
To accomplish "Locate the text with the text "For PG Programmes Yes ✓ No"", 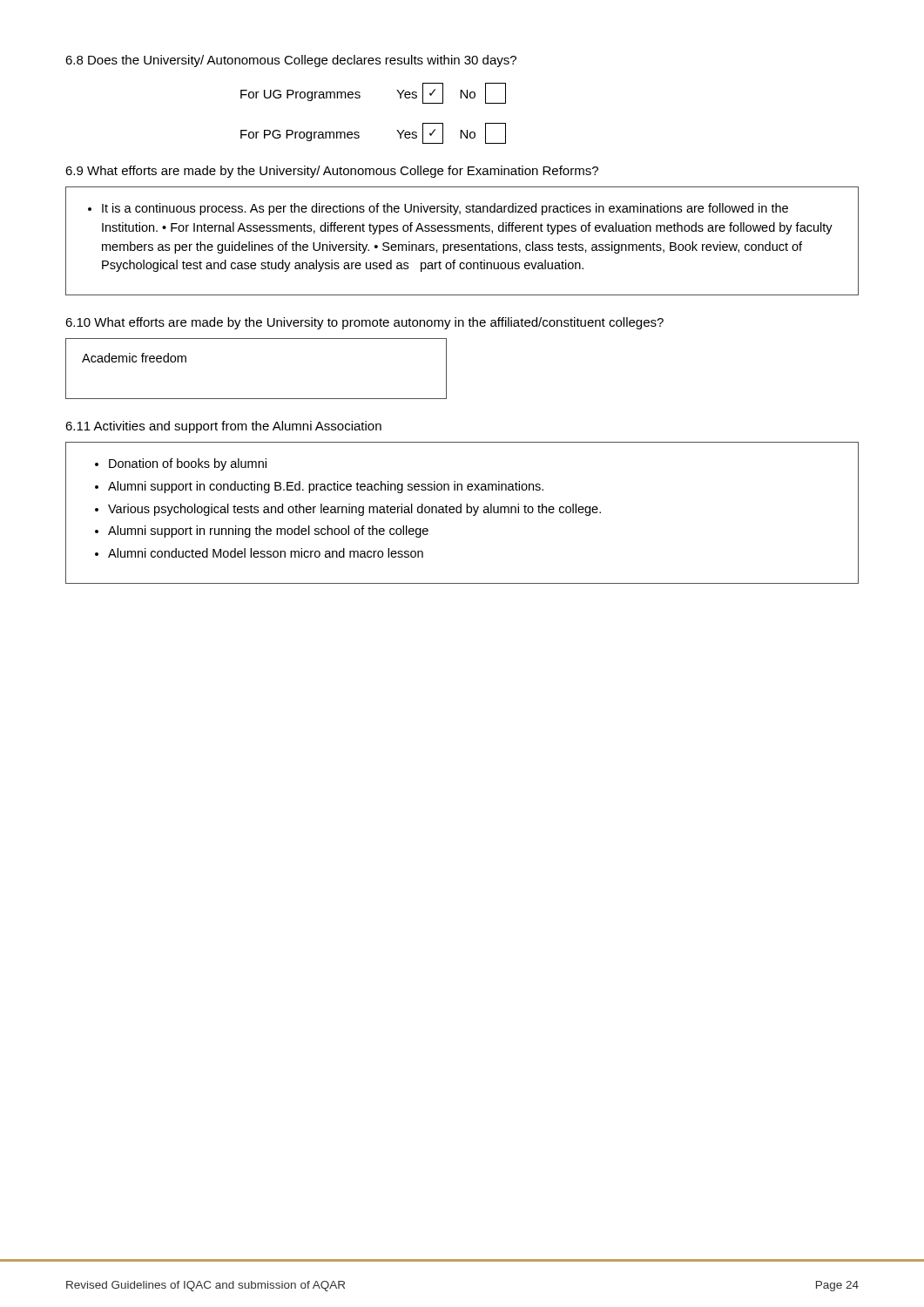I will (x=308, y=133).
